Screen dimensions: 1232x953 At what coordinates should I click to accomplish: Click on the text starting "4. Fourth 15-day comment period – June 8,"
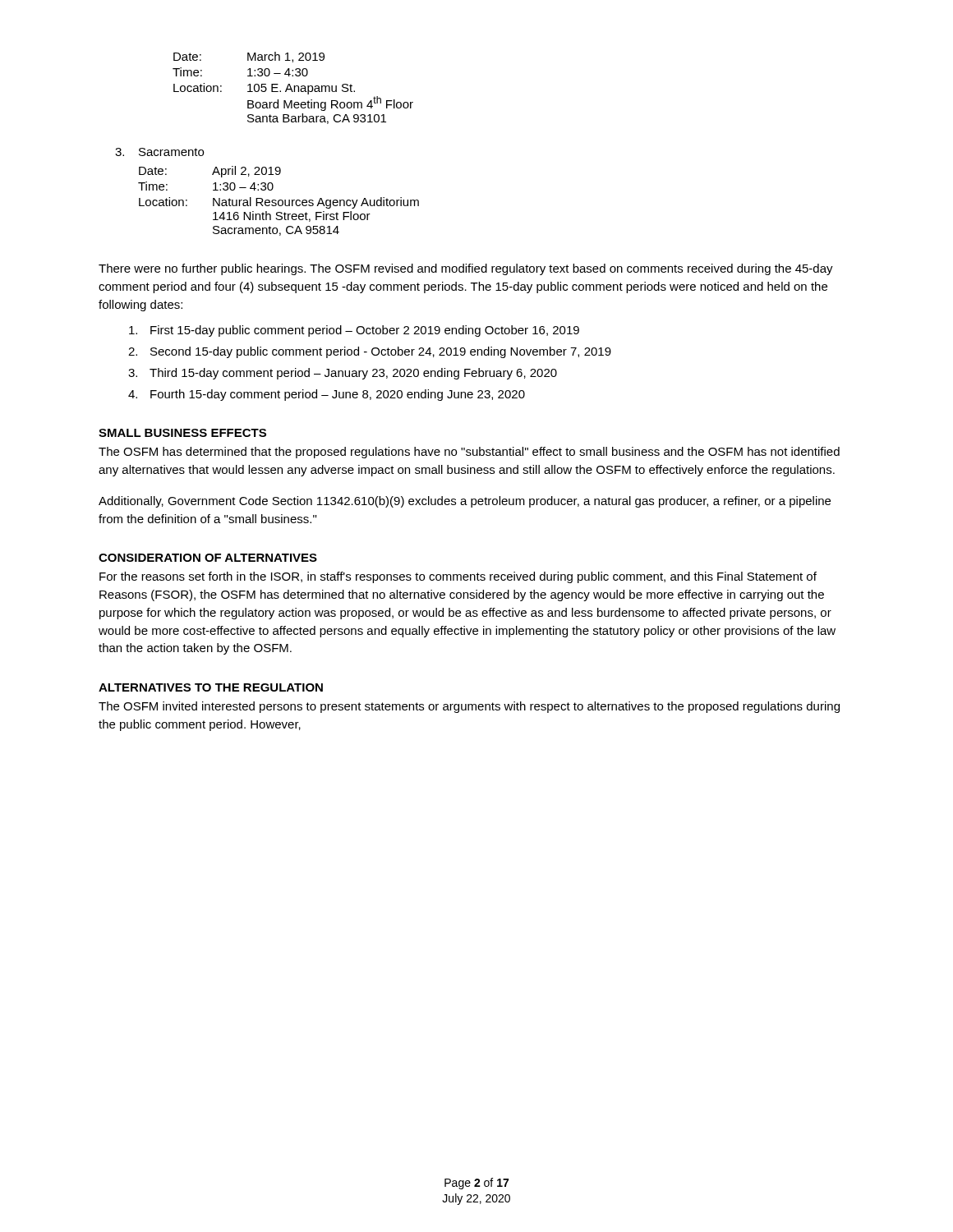491,394
